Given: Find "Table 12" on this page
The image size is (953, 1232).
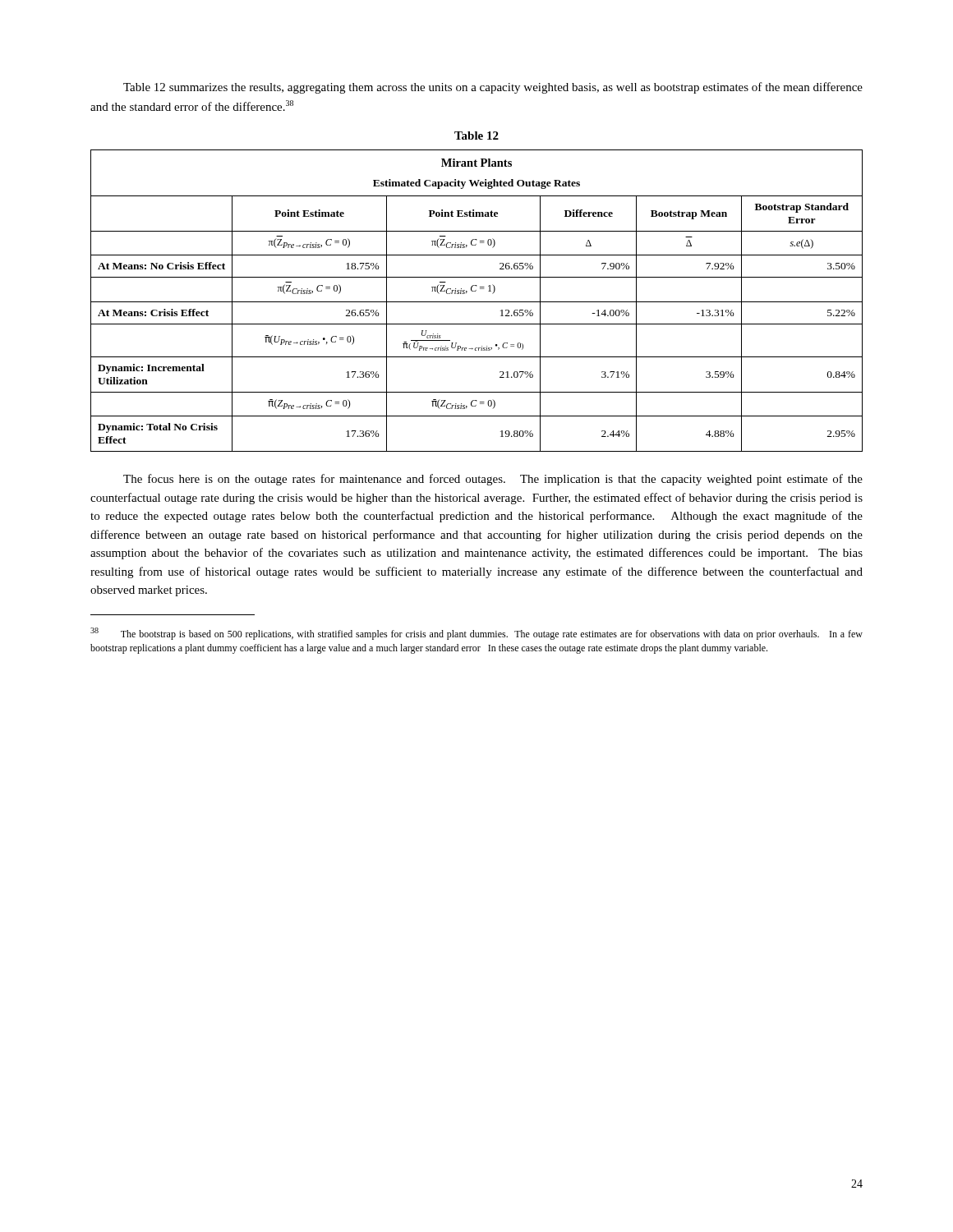Looking at the screenshot, I should [476, 136].
